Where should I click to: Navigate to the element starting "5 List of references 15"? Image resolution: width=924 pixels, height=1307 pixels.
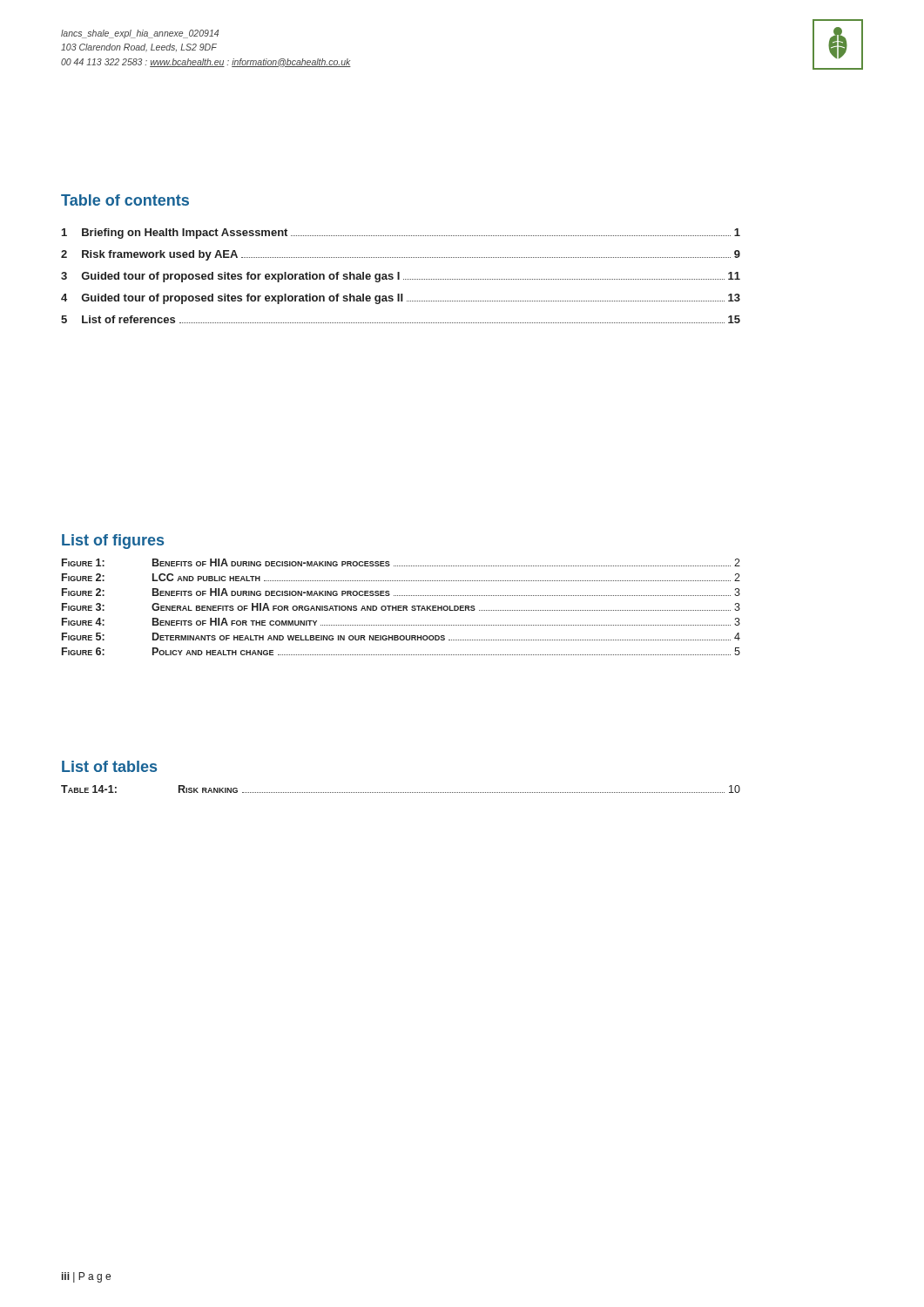point(401,319)
